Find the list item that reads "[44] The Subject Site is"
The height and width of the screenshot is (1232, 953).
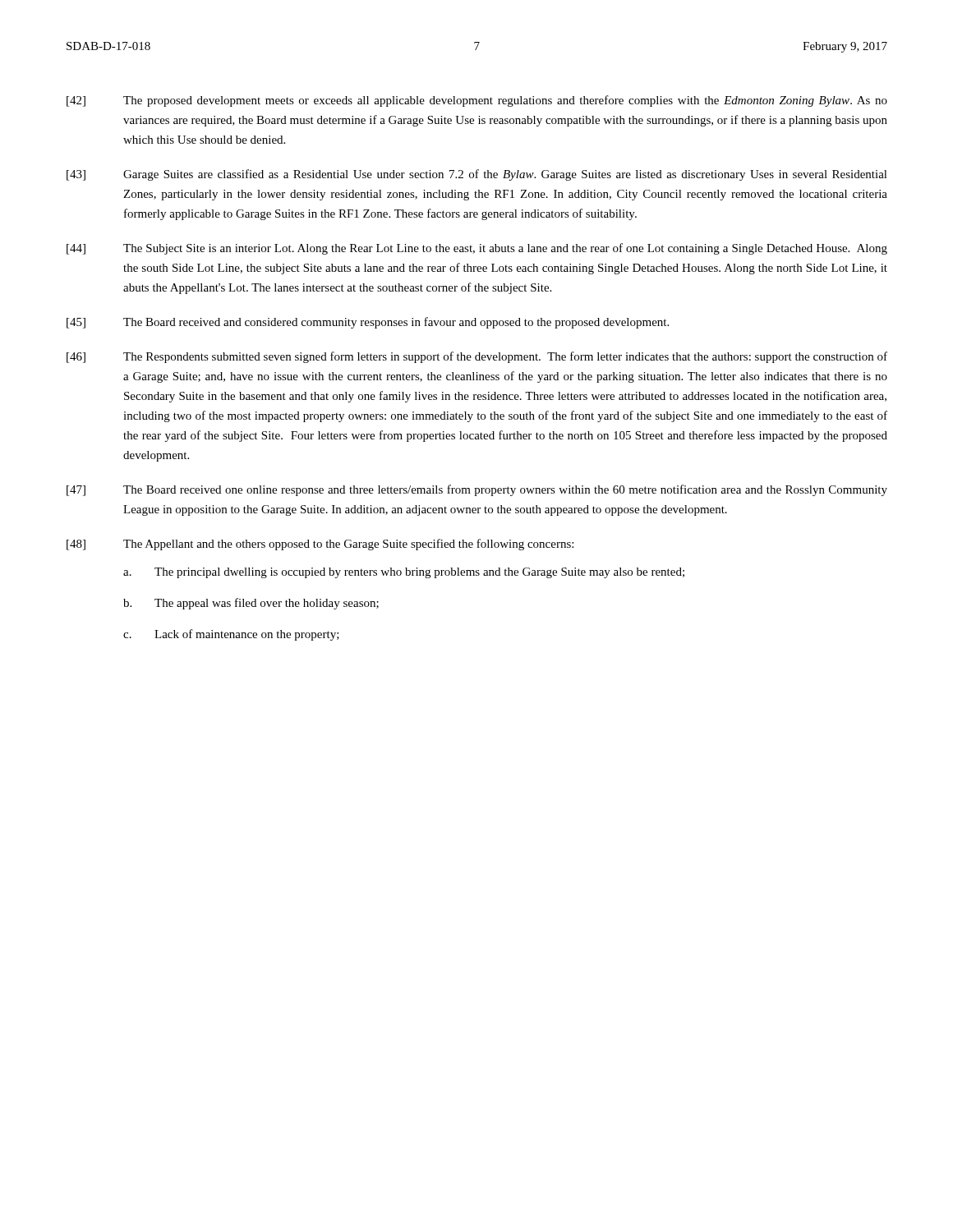click(476, 268)
